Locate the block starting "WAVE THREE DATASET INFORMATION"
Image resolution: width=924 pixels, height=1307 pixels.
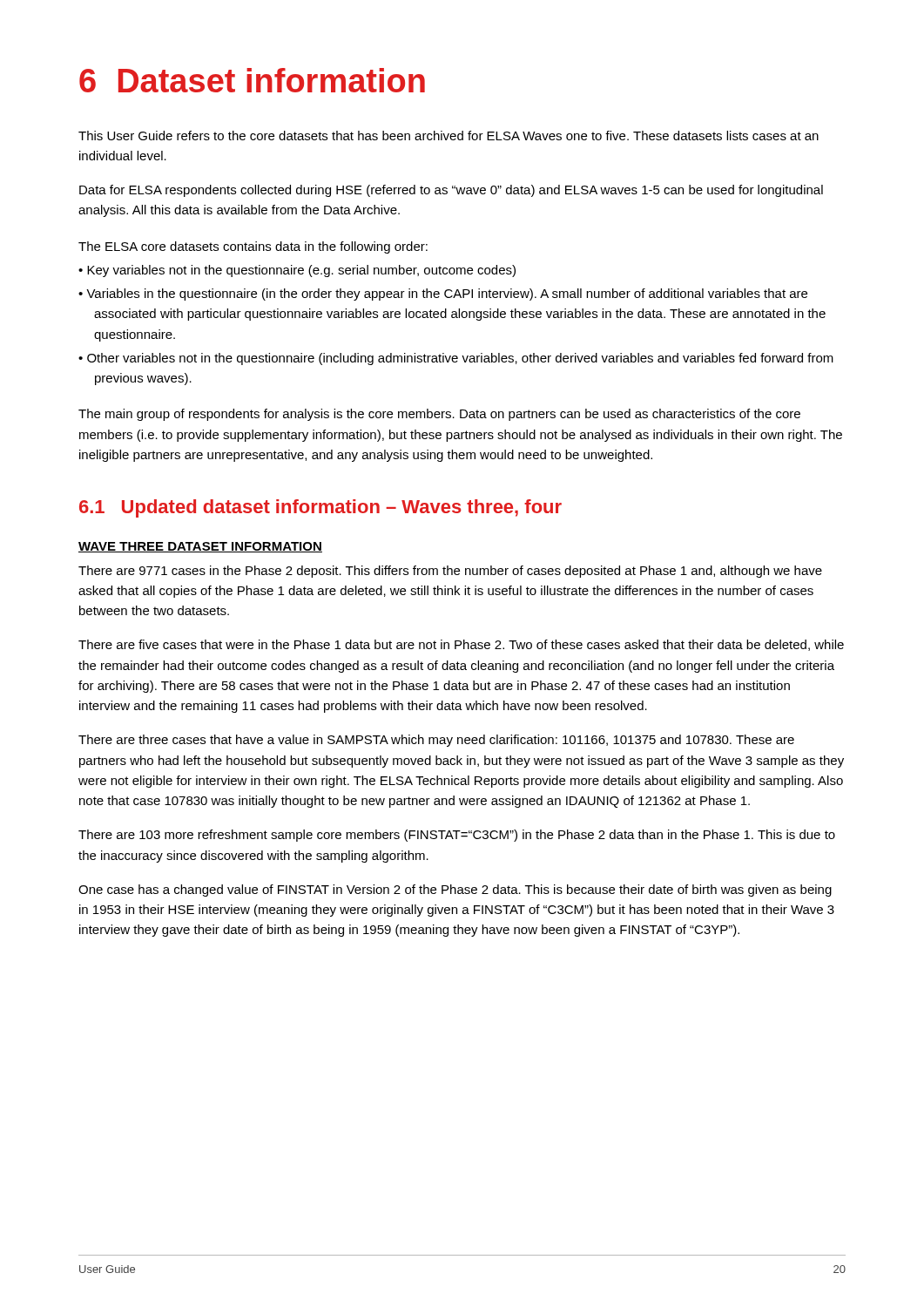click(x=200, y=547)
